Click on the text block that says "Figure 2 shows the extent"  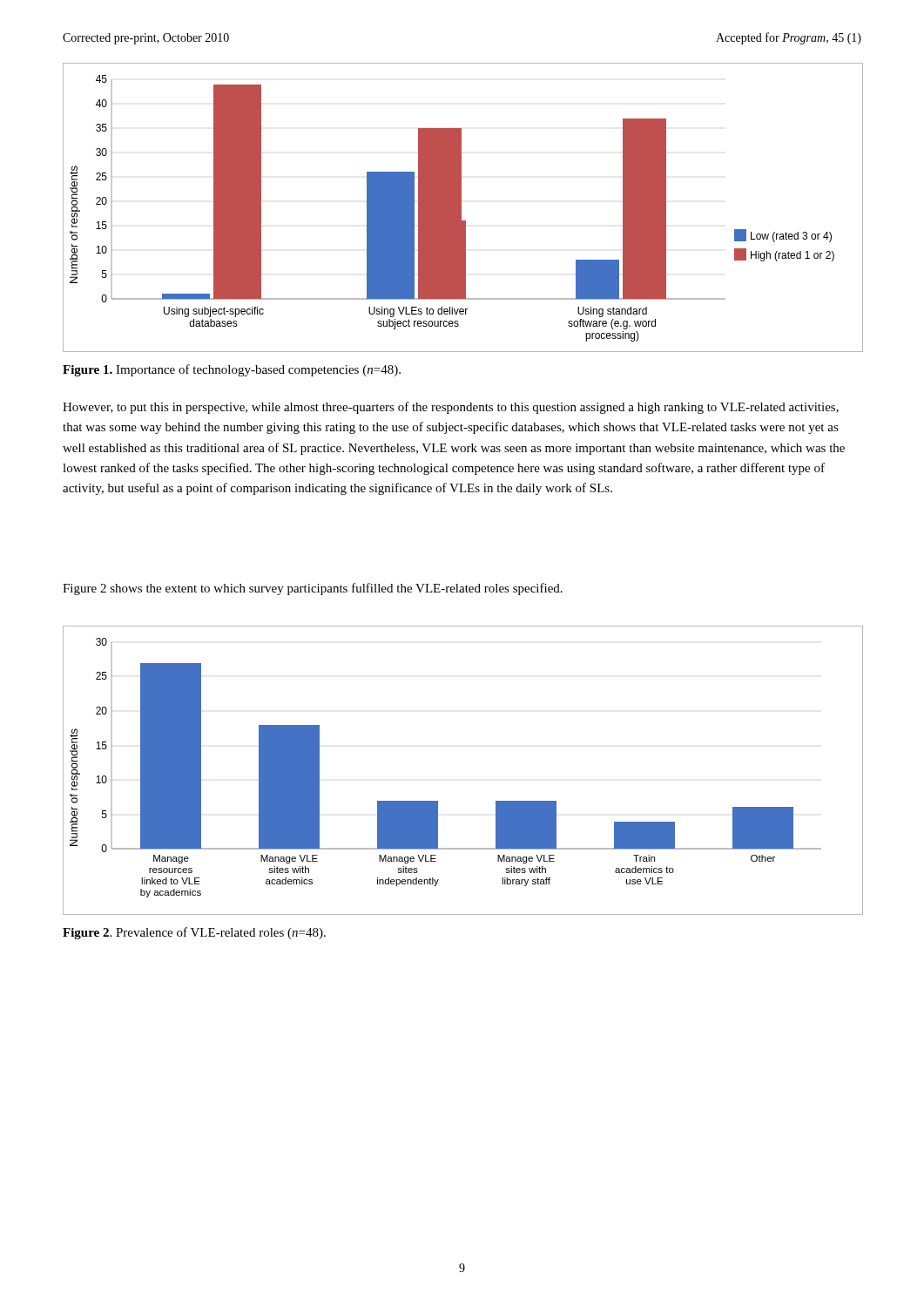click(313, 588)
